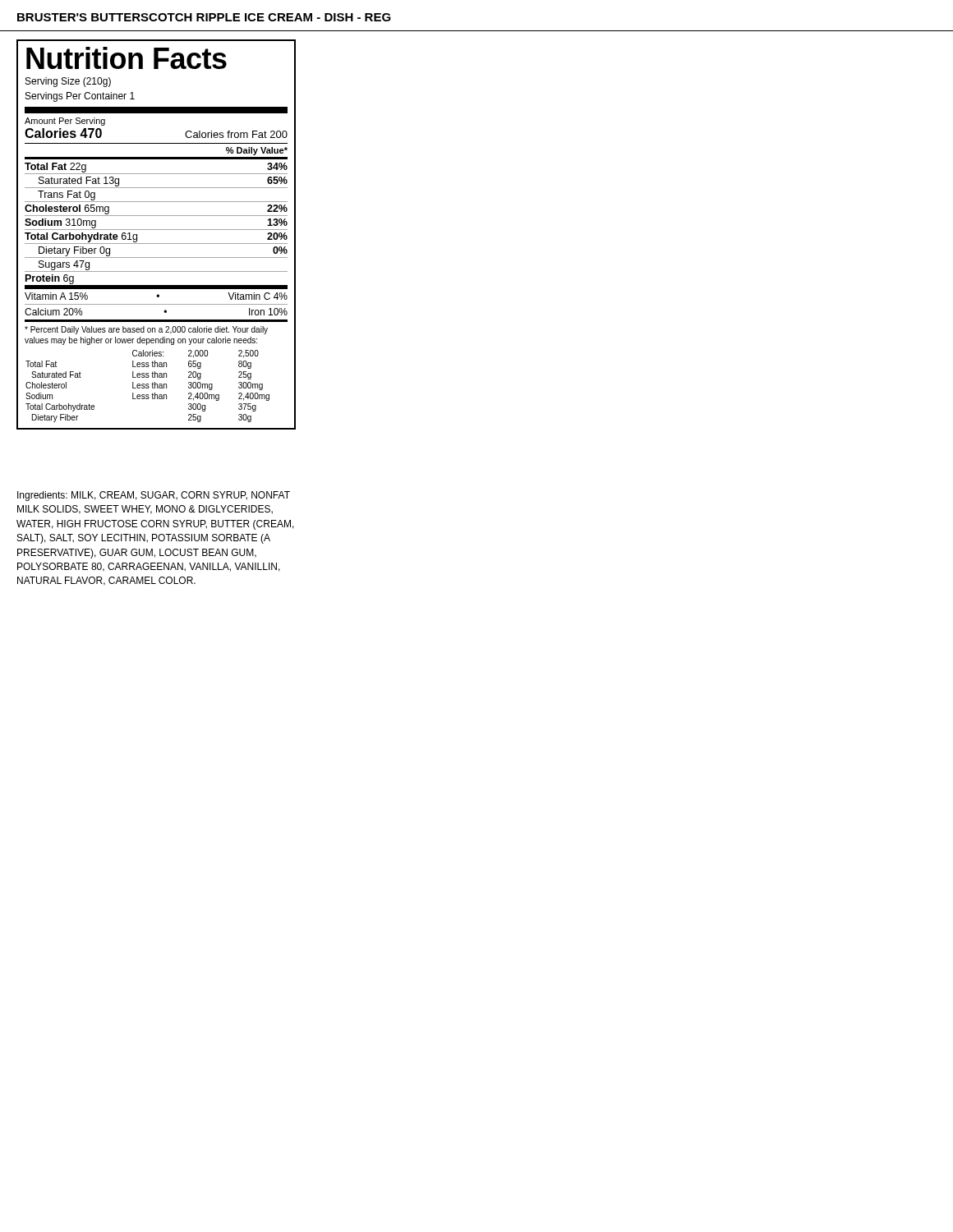Locate the title that says "BRUSTER'S BUTTERSCOTCH RIPPLE ICE CREAM -"

point(204,17)
